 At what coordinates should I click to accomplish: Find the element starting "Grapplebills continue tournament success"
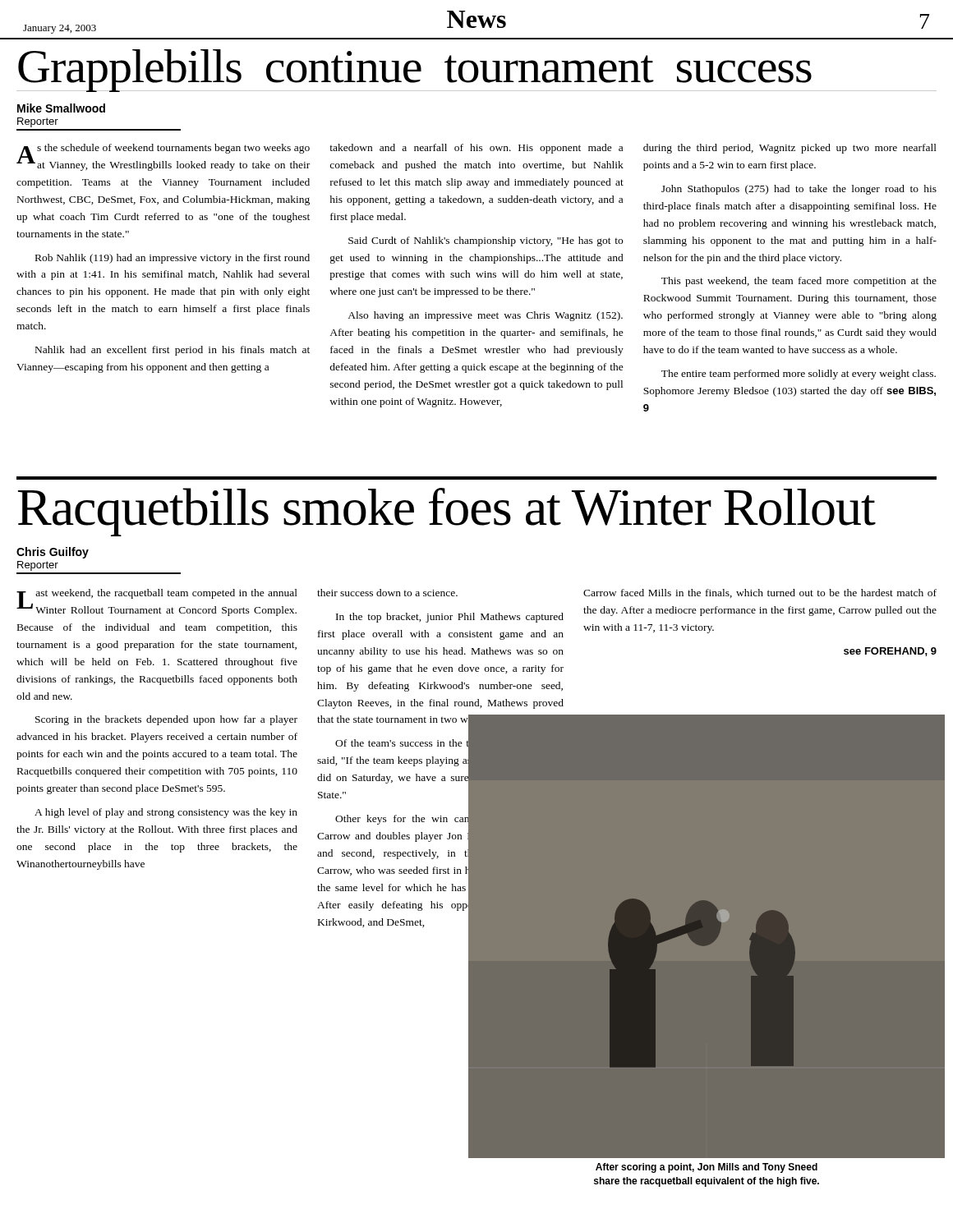414,67
